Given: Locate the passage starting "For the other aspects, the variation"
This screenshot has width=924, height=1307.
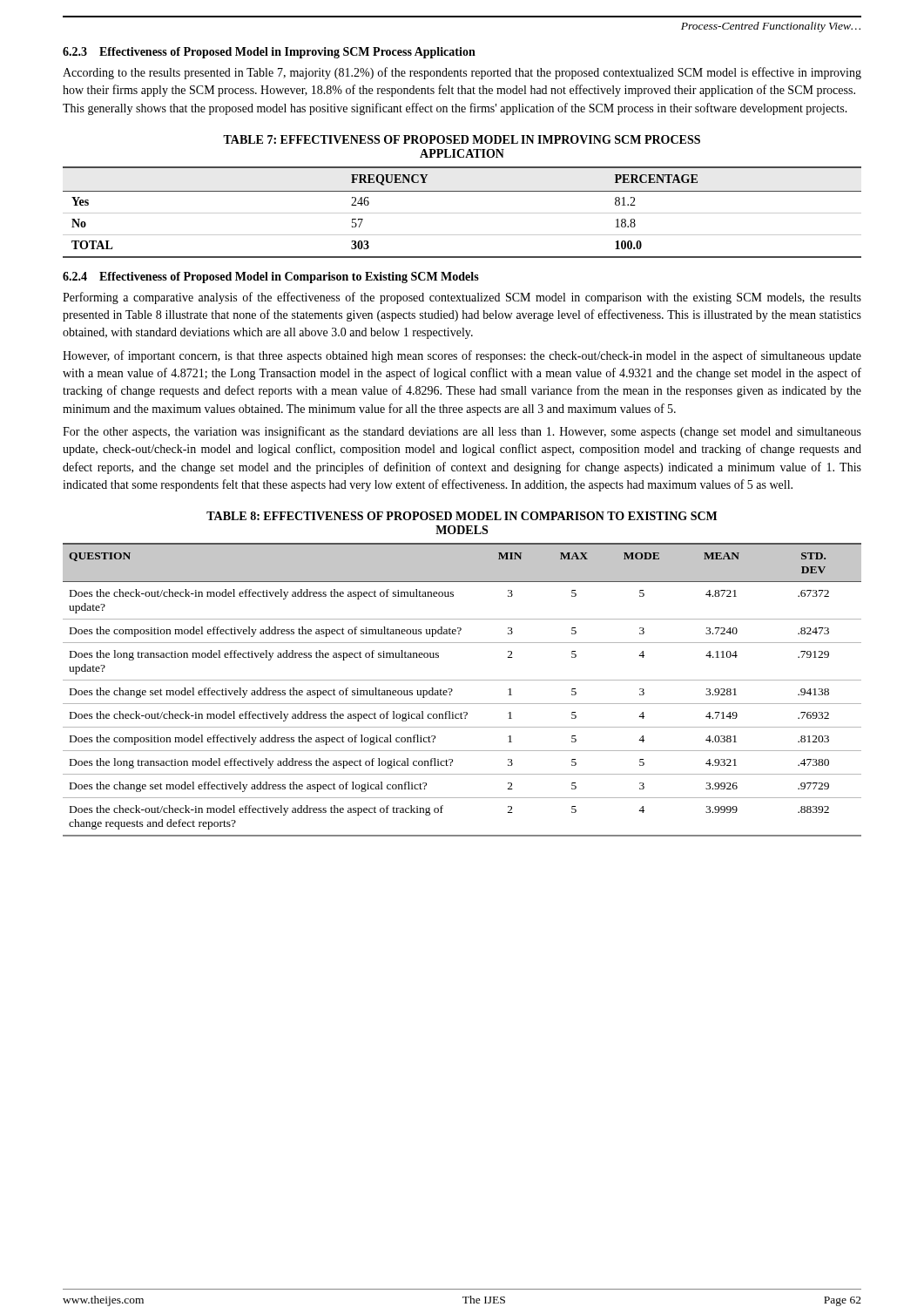Looking at the screenshot, I should click(x=462, y=458).
